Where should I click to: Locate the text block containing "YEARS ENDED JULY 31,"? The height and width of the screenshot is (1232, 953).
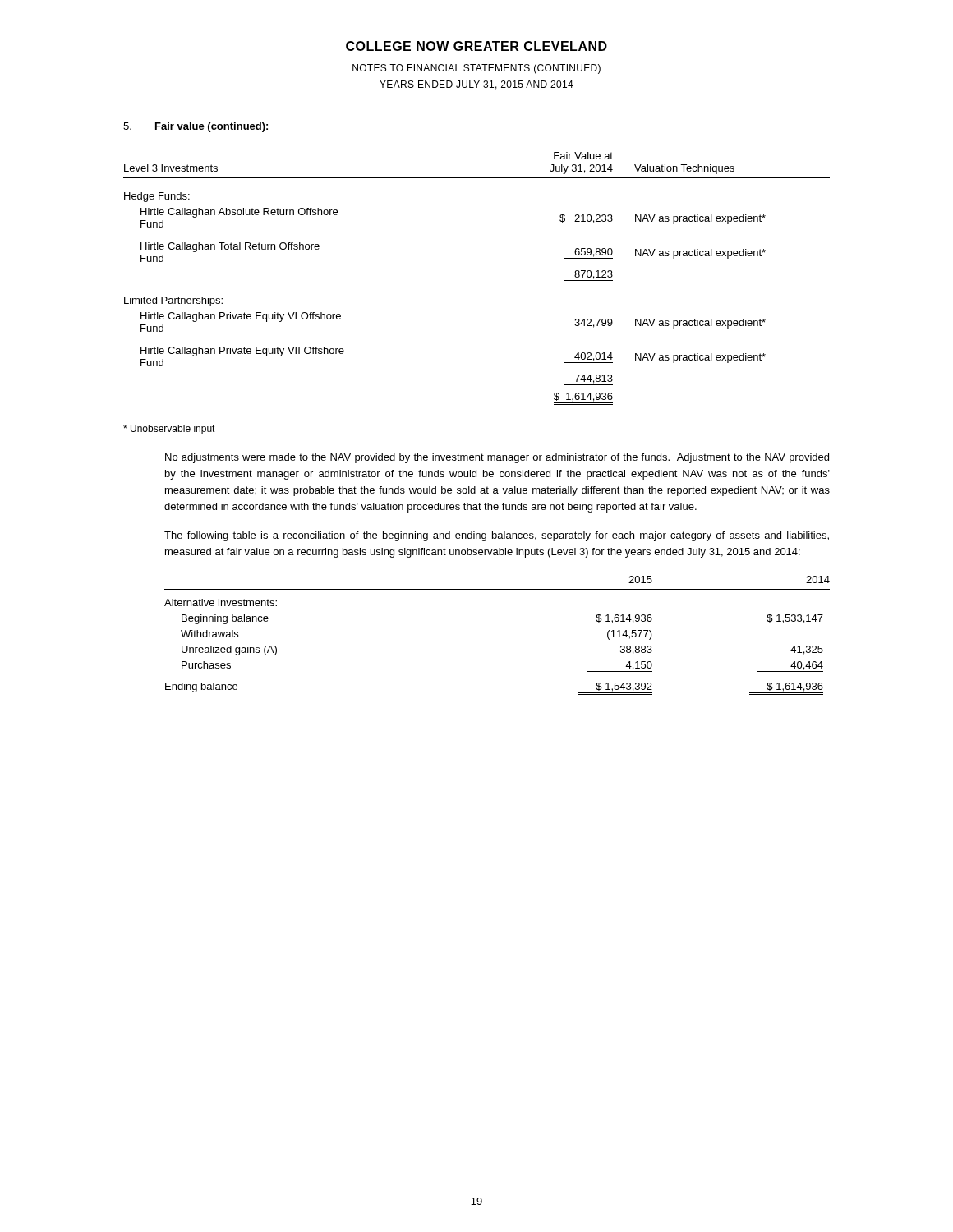tap(476, 85)
